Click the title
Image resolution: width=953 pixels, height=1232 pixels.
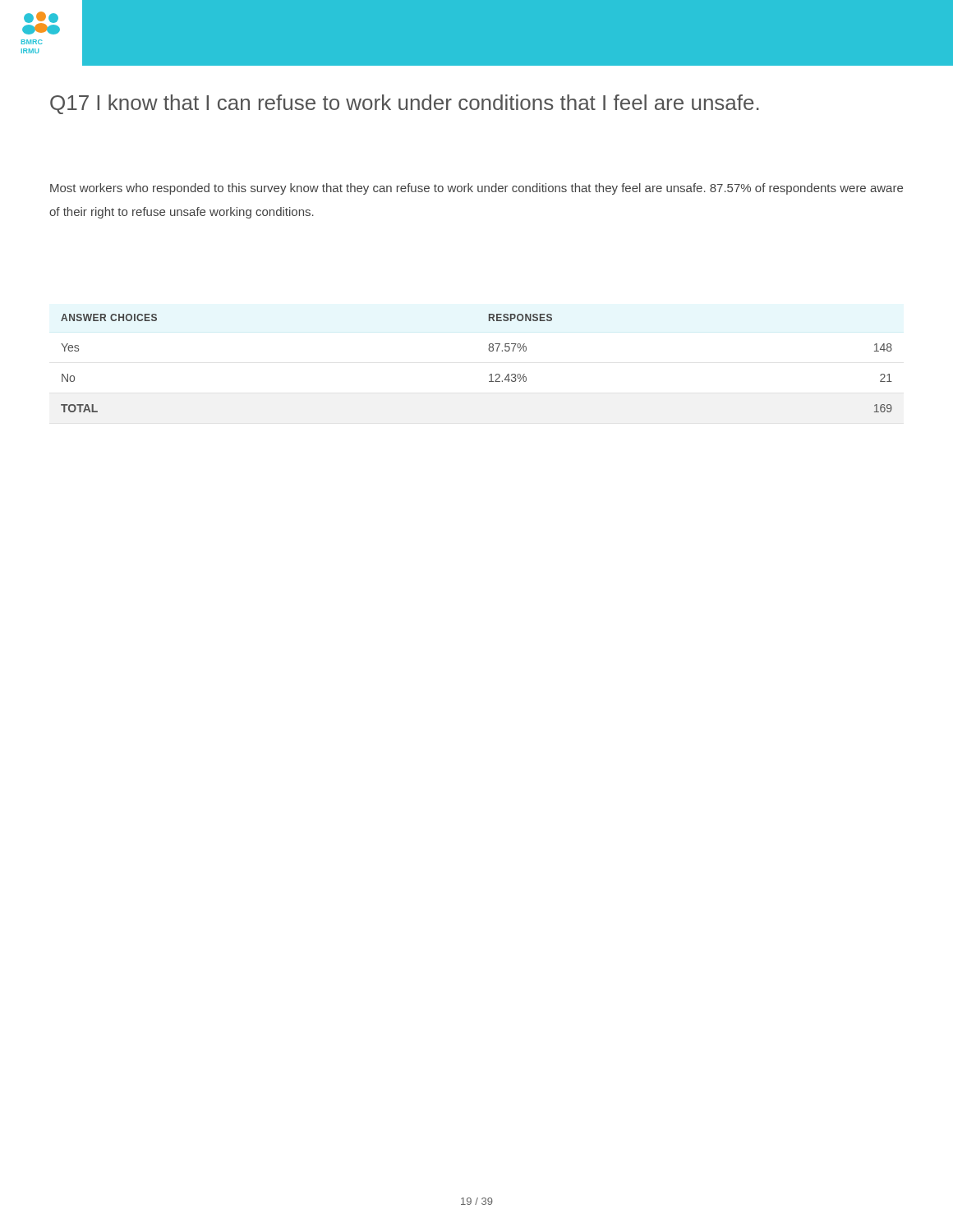pyautogui.click(x=405, y=103)
